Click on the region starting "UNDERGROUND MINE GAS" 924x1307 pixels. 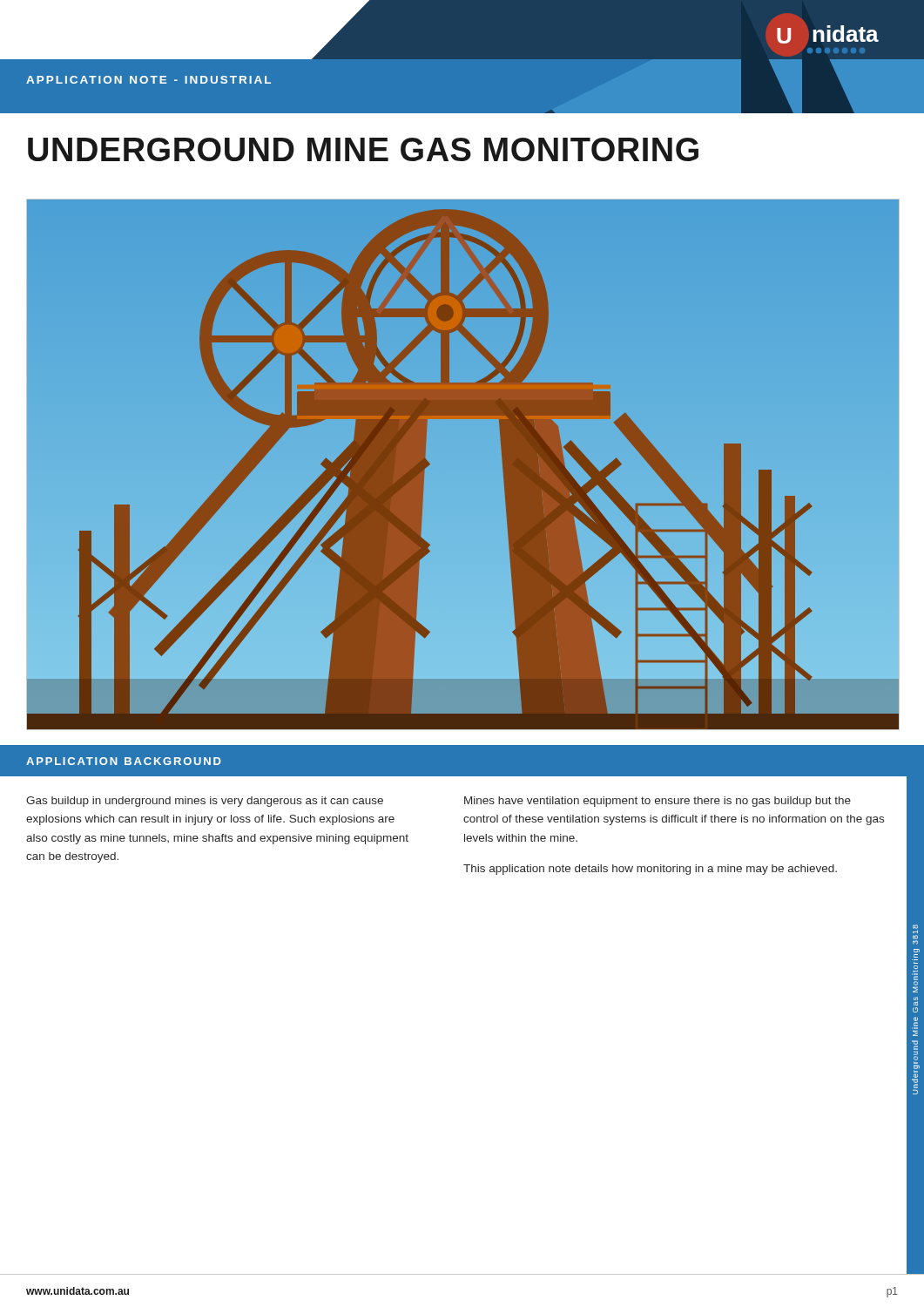[x=364, y=150]
